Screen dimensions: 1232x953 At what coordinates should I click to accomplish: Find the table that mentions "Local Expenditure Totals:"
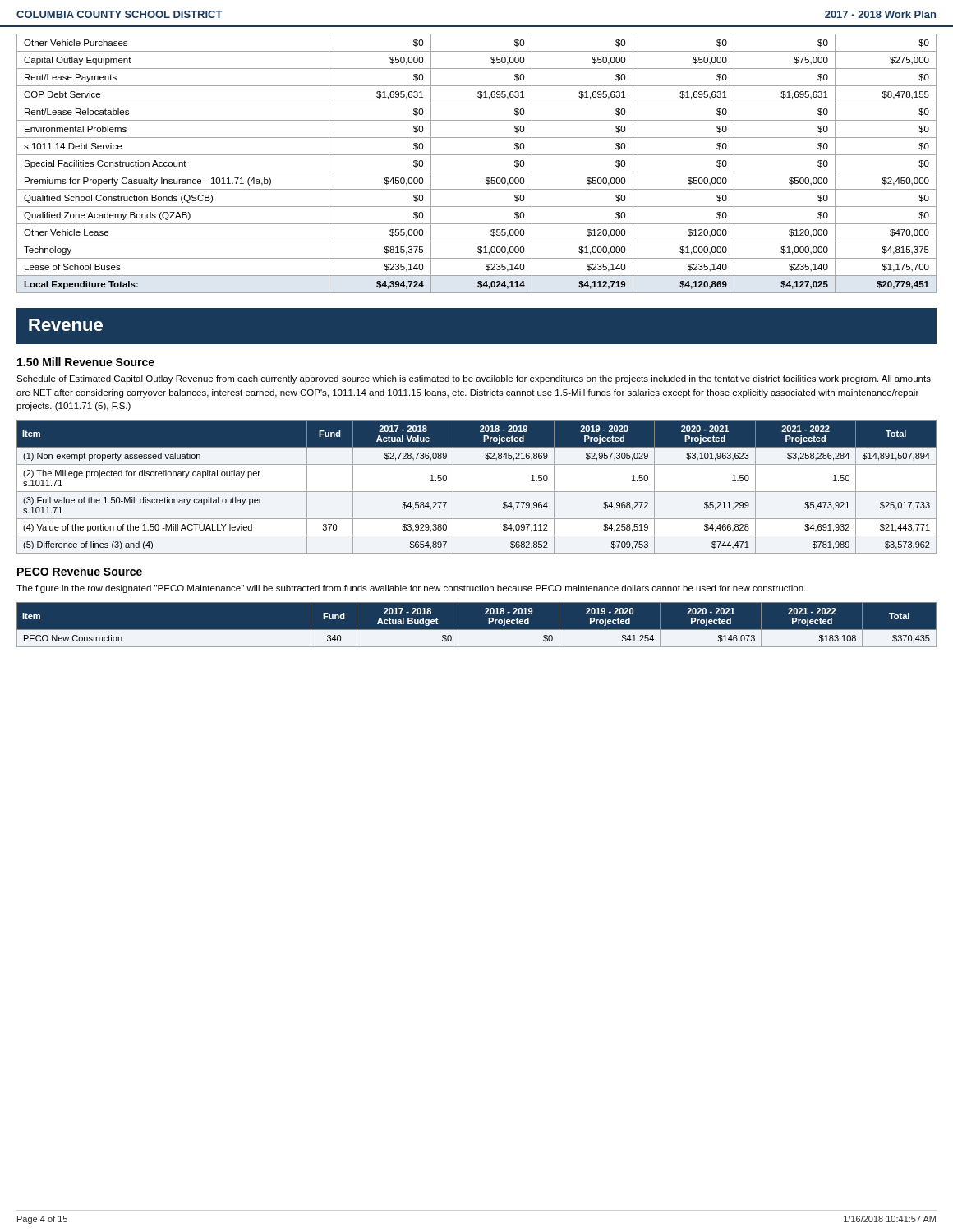tap(476, 163)
